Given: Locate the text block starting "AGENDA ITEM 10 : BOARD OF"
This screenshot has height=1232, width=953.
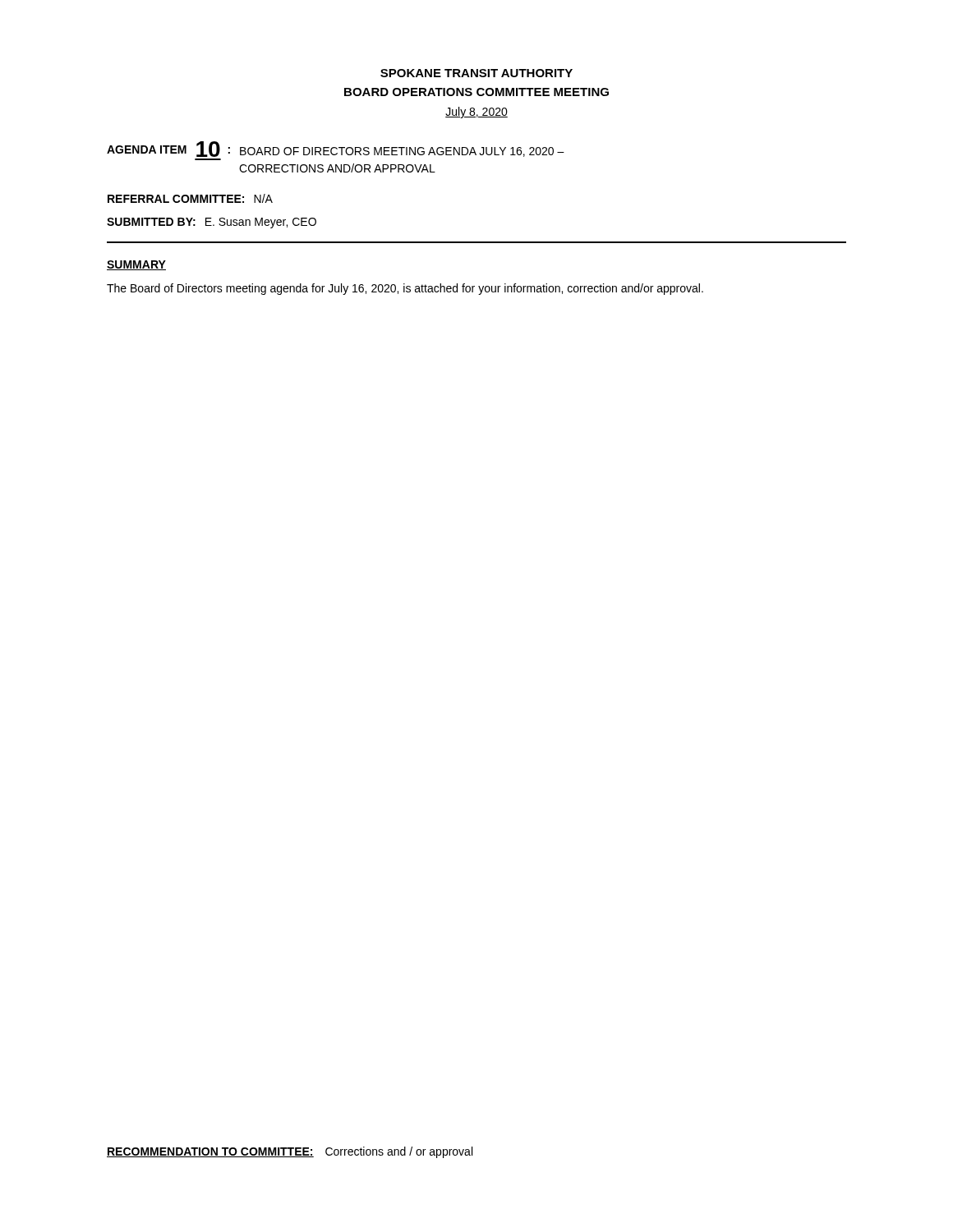Looking at the screenshot, I should (x=335, y=160).
